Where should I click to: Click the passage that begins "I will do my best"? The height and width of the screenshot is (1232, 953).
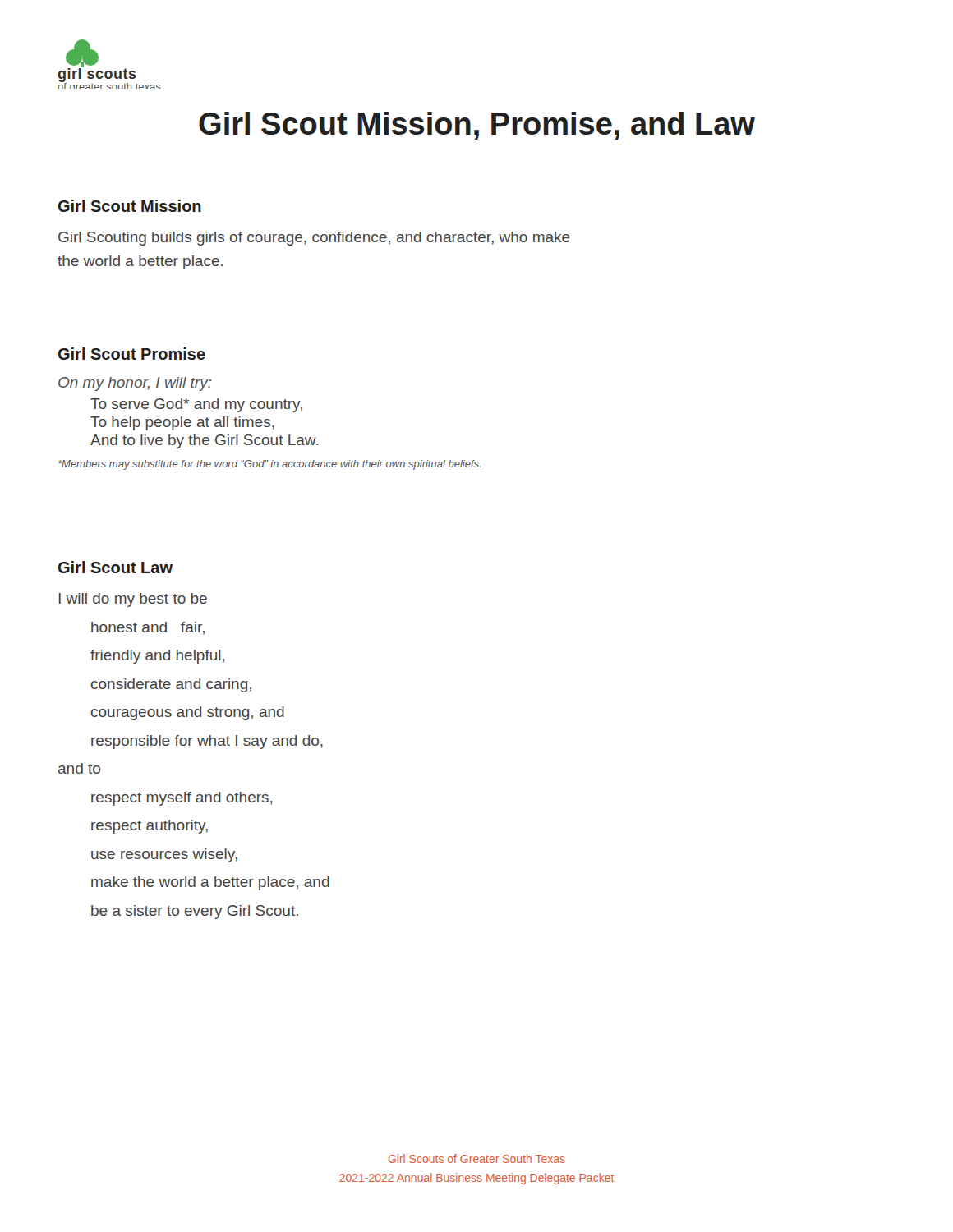pos(133,600)
